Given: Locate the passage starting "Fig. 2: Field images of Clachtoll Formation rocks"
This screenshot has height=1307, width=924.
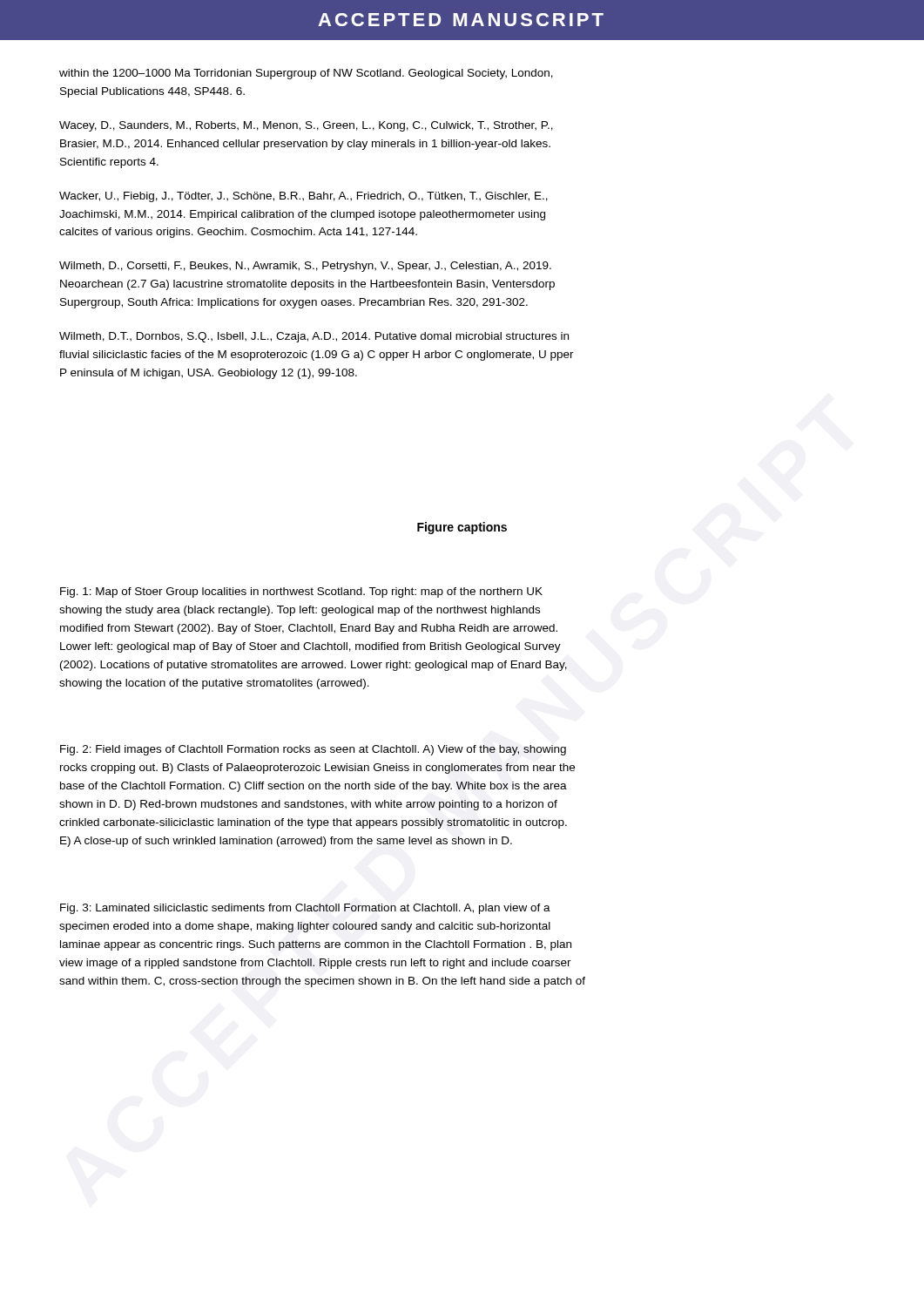Looking at the screenshot, I should (x=317, y=795).
